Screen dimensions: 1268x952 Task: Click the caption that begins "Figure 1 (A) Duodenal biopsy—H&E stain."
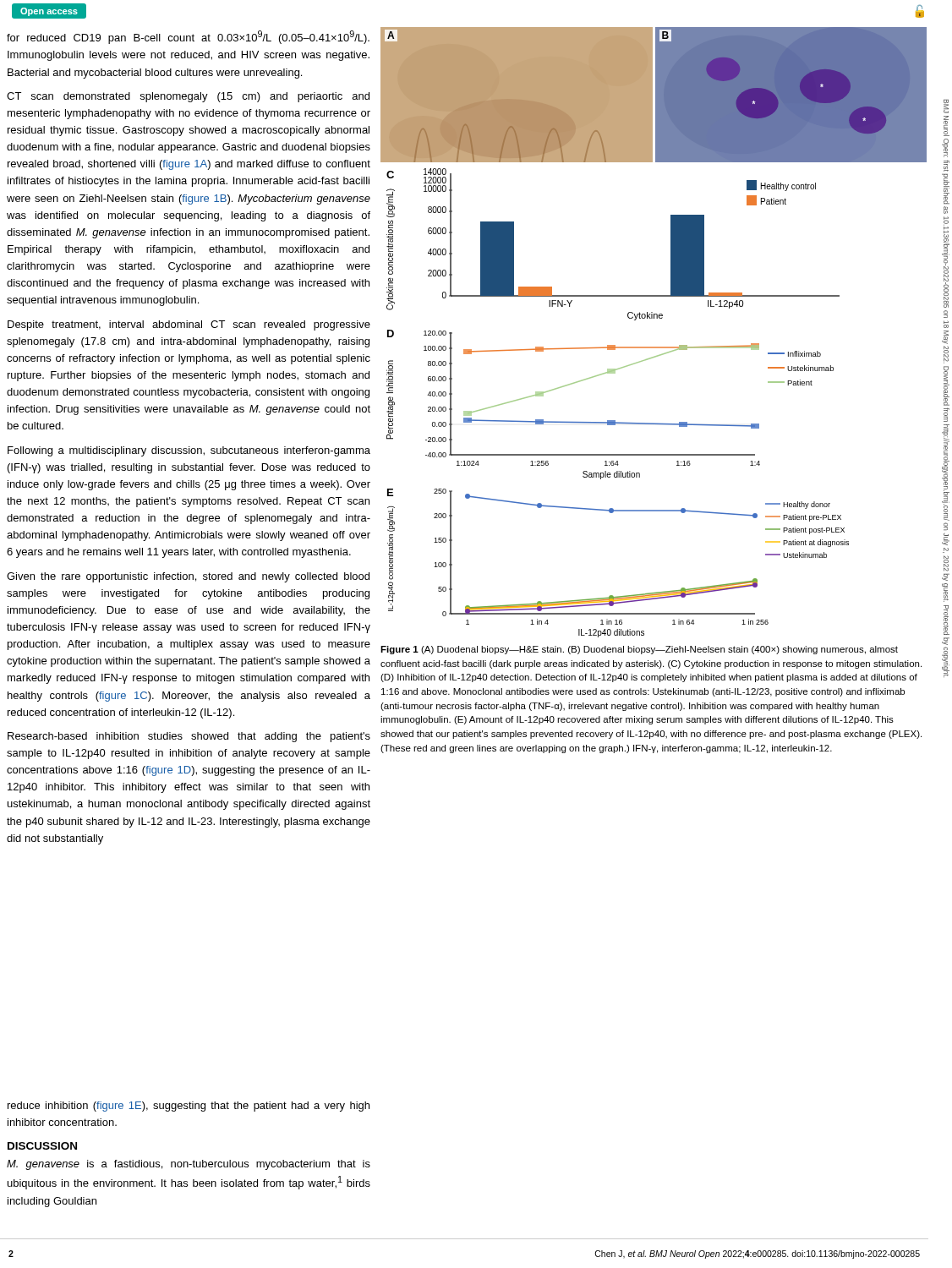pyautogui.click(x=652, y=699)
